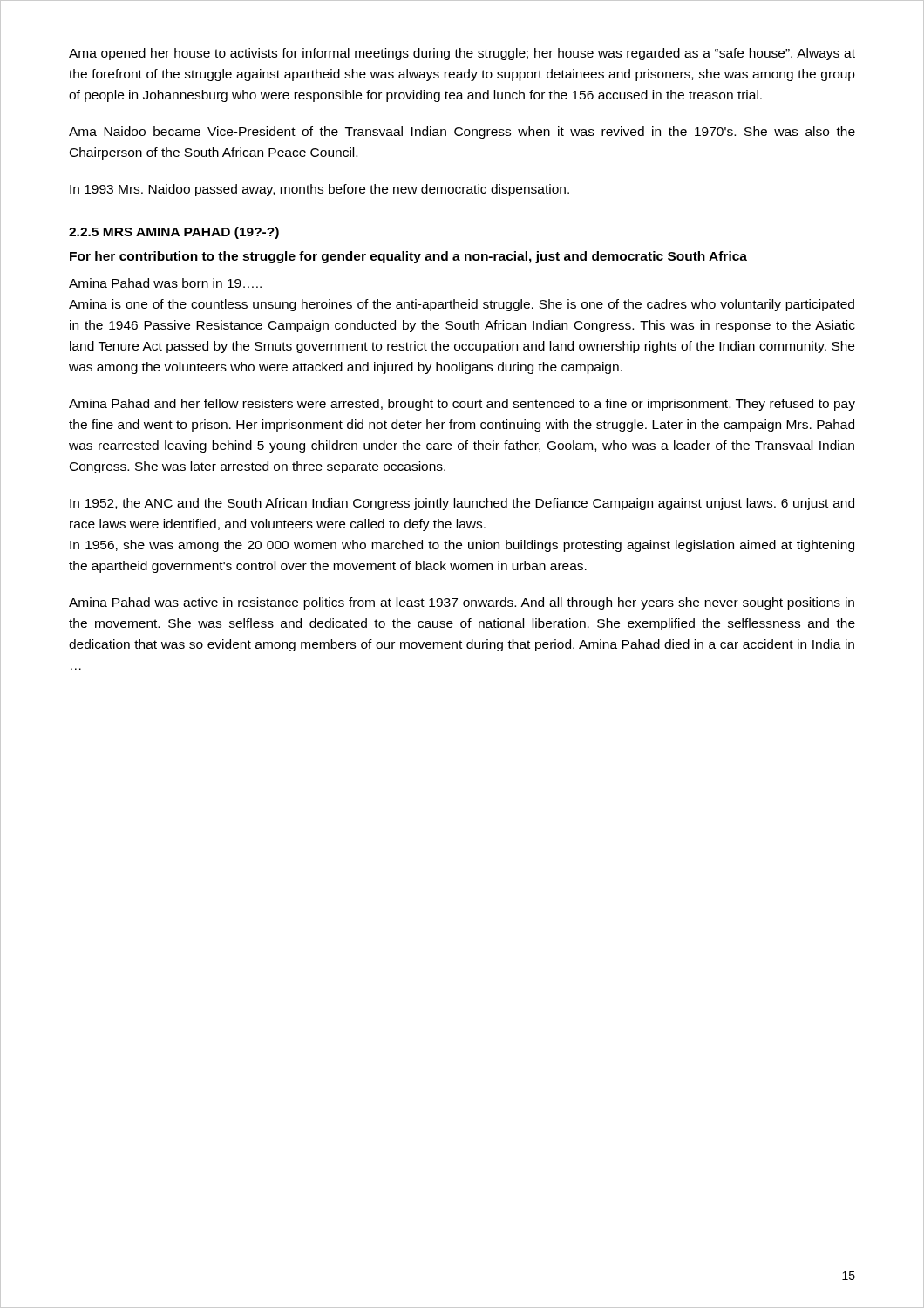Locate the section header that says "2.2.5 MRS AMINA PAHAD"

(x=174, y=232)
